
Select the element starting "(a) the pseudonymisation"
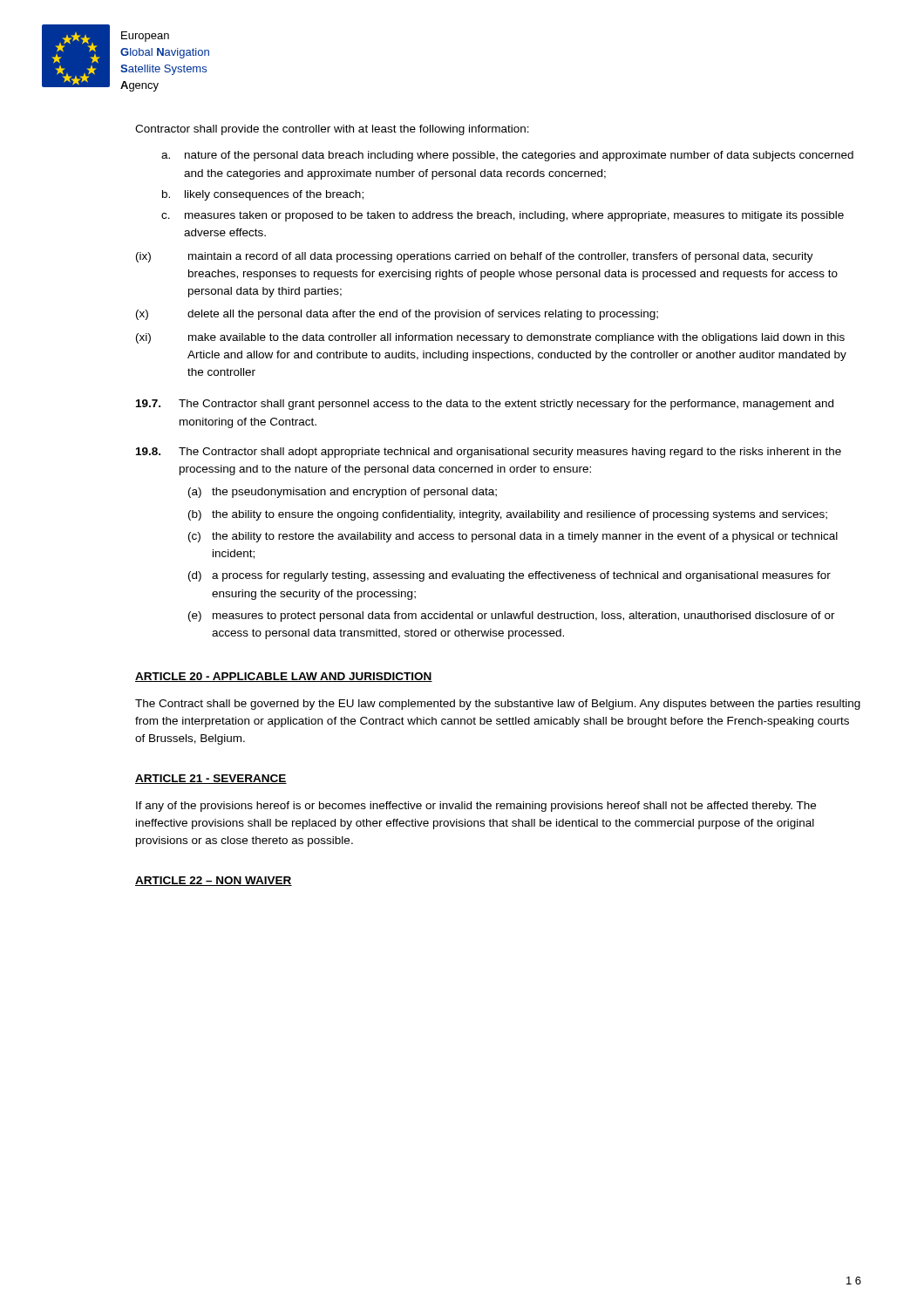pos(343,493)
